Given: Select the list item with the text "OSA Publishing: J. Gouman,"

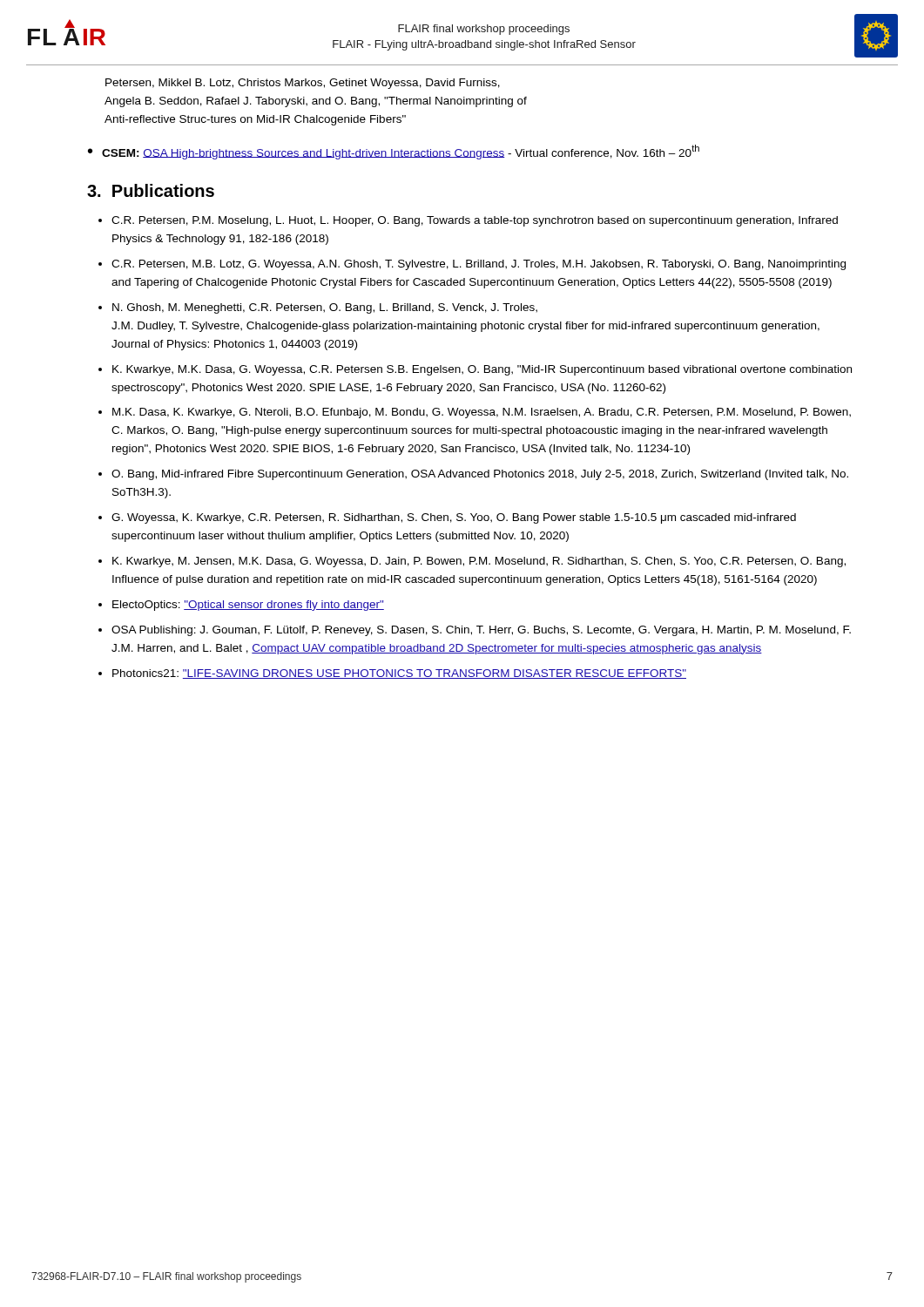Looking at the screenshot, I should [x=482, y=638].
